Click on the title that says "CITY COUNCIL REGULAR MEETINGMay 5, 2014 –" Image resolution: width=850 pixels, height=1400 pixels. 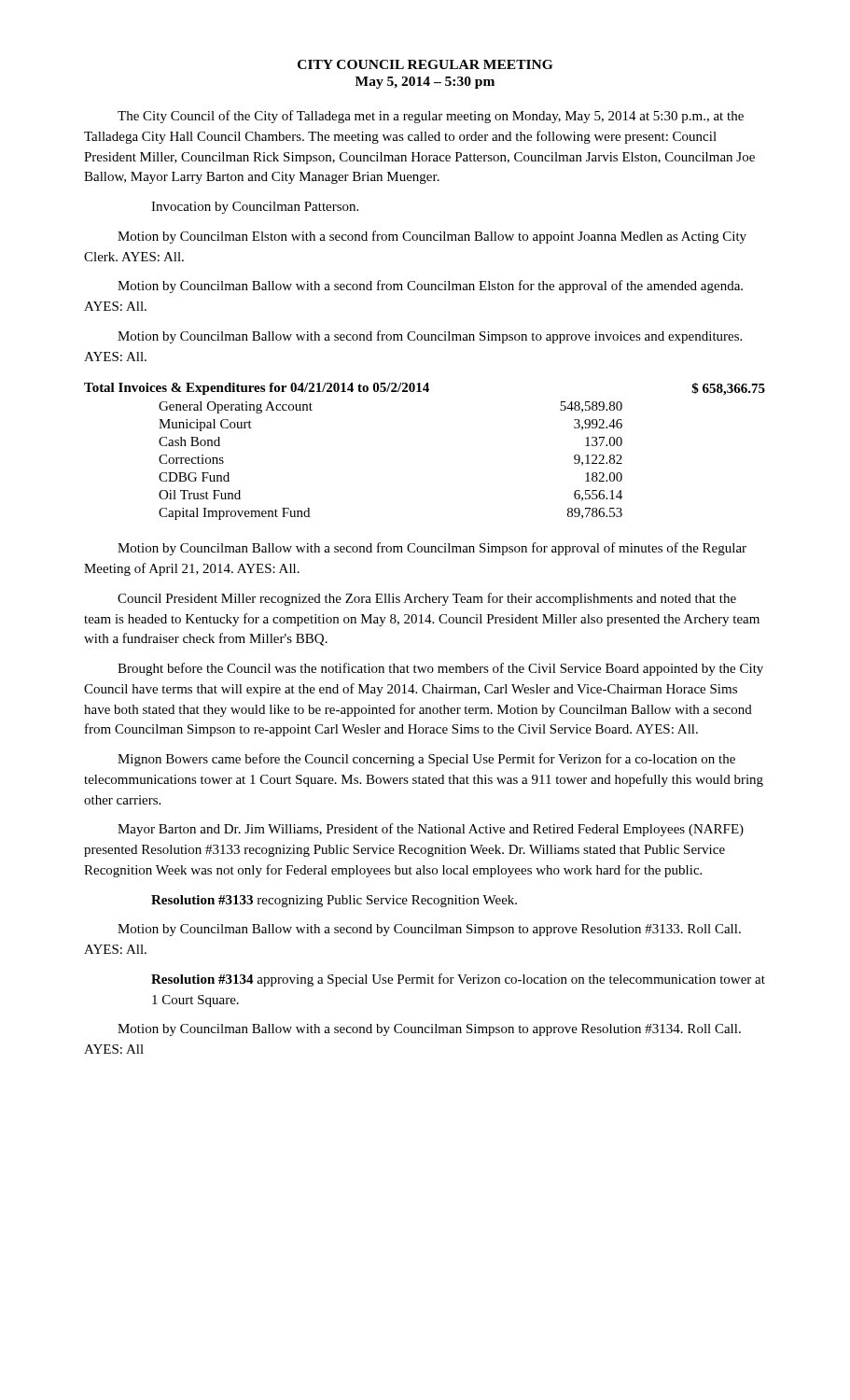[425, 73]
